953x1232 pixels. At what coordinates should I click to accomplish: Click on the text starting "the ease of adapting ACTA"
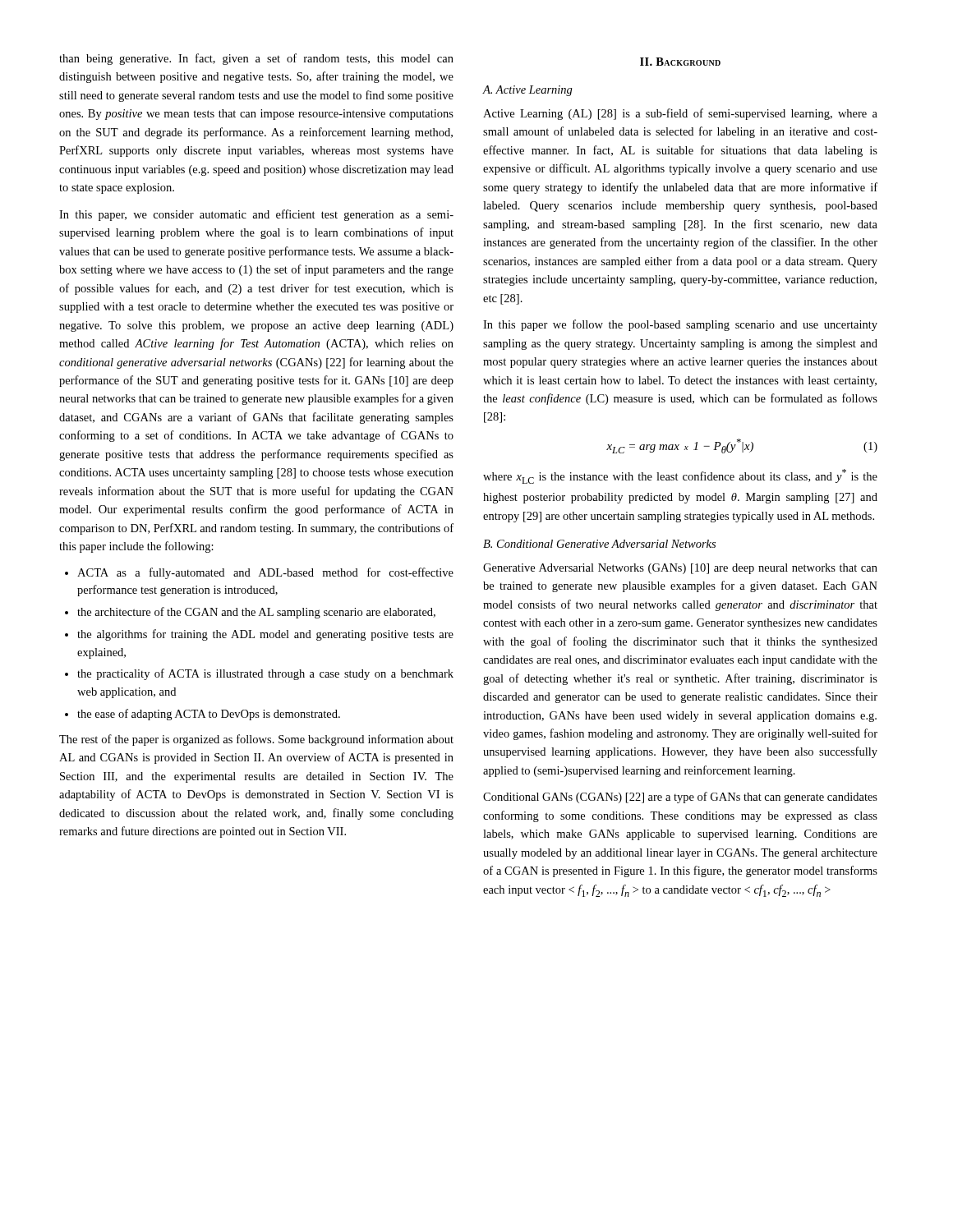point(265,714)
